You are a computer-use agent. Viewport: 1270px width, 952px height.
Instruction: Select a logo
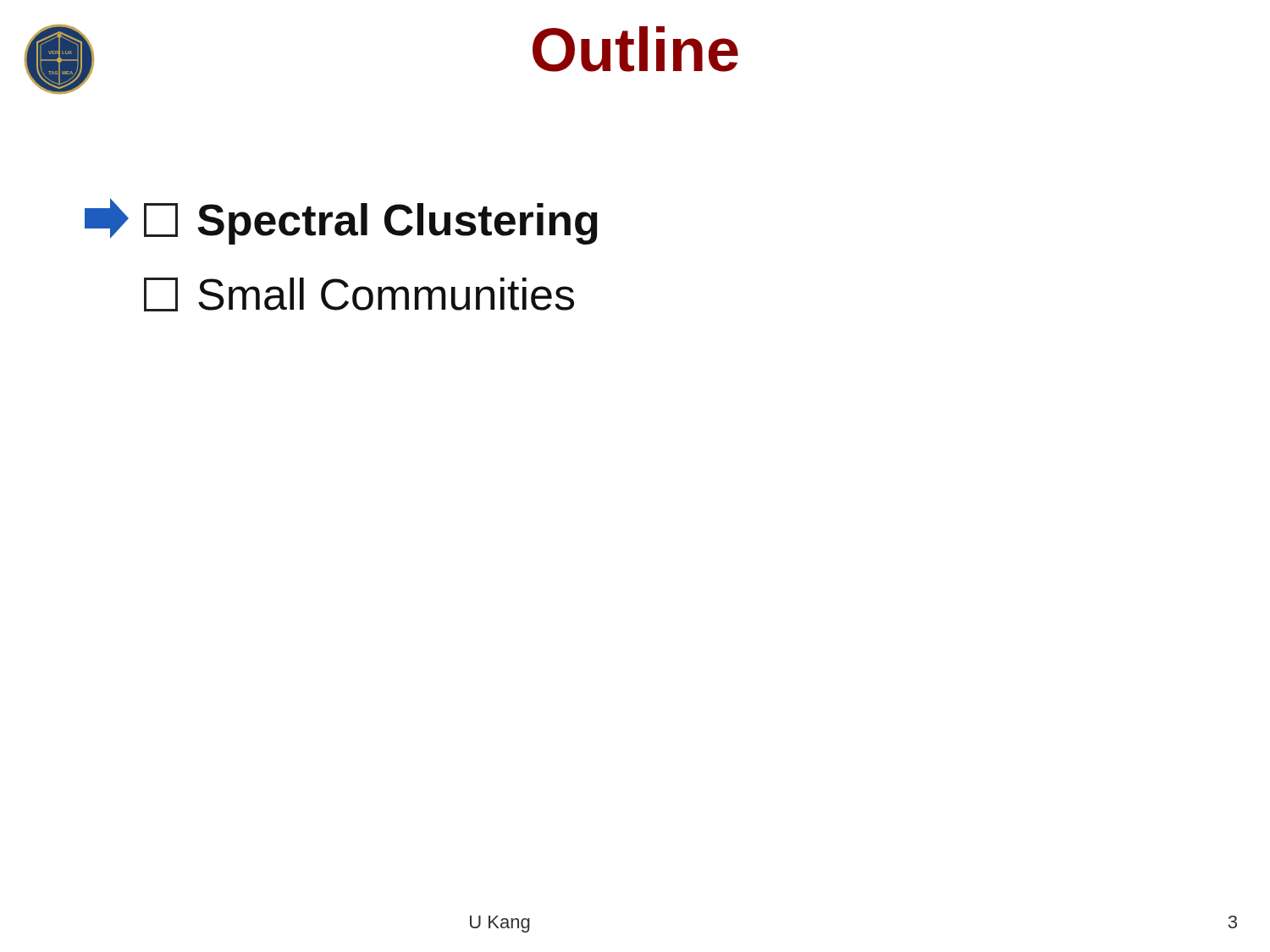pyautogui.click(x=60, y=60)
